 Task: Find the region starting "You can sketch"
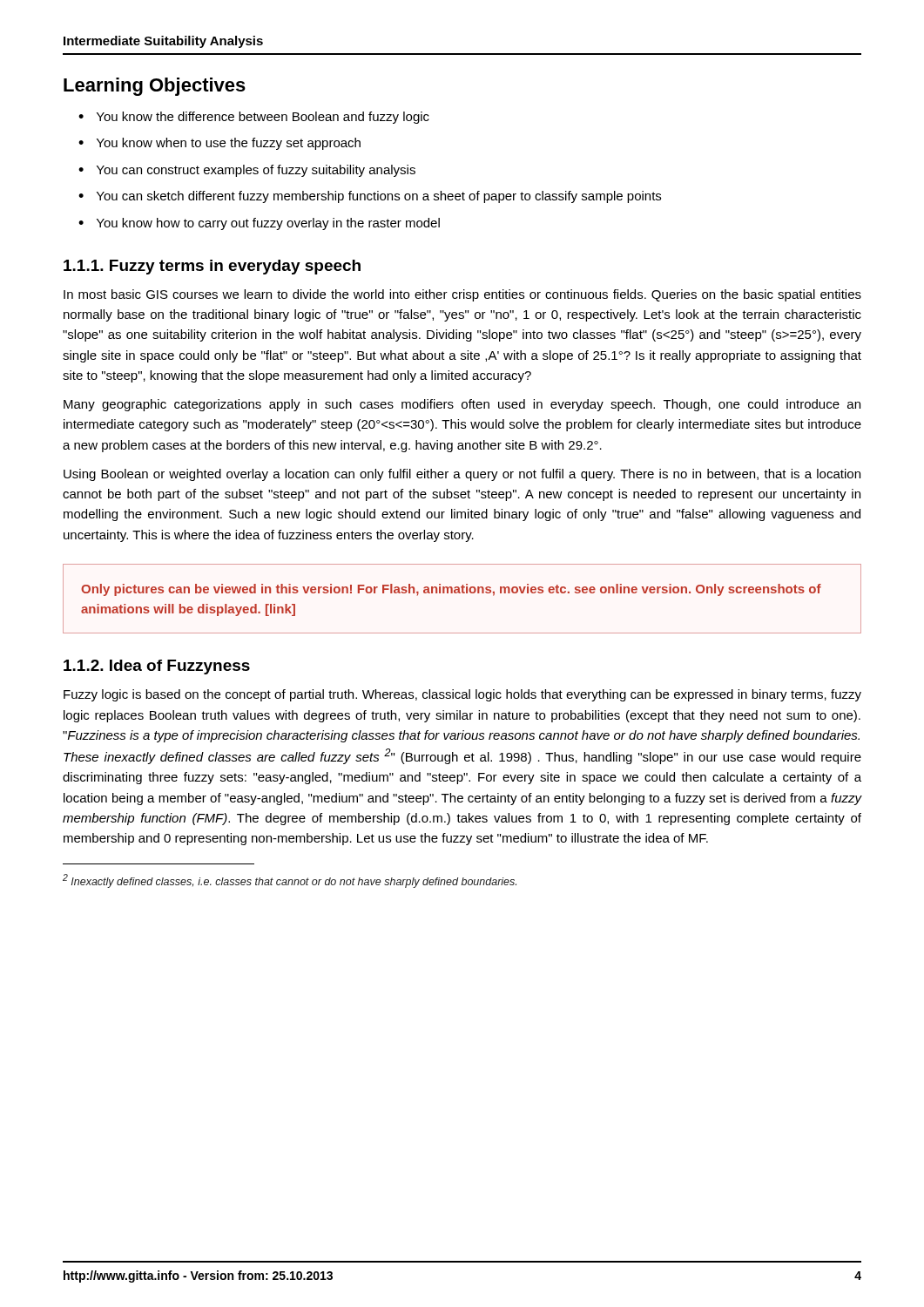379,196
